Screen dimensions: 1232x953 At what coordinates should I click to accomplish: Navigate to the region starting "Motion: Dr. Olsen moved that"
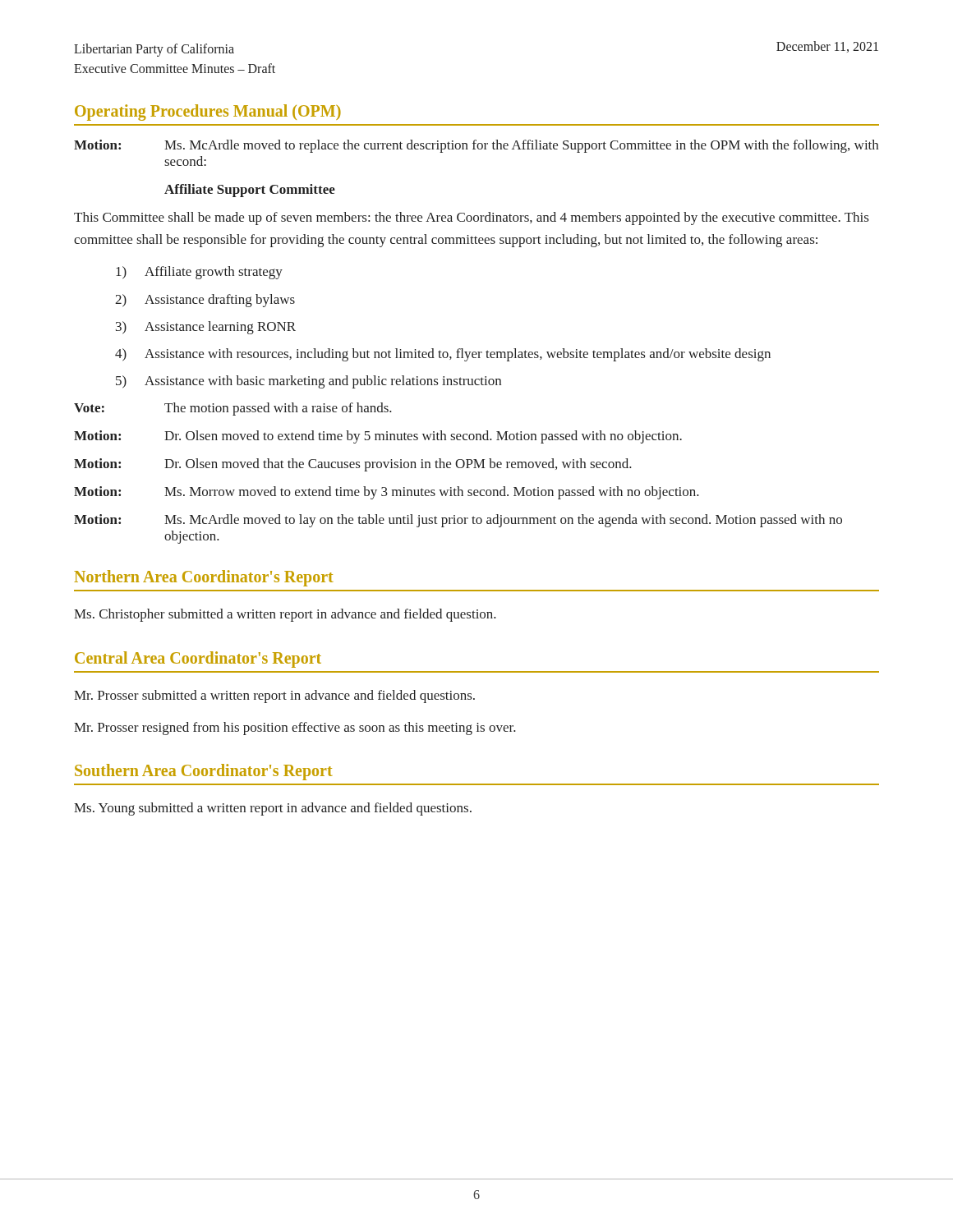point(476,464)
